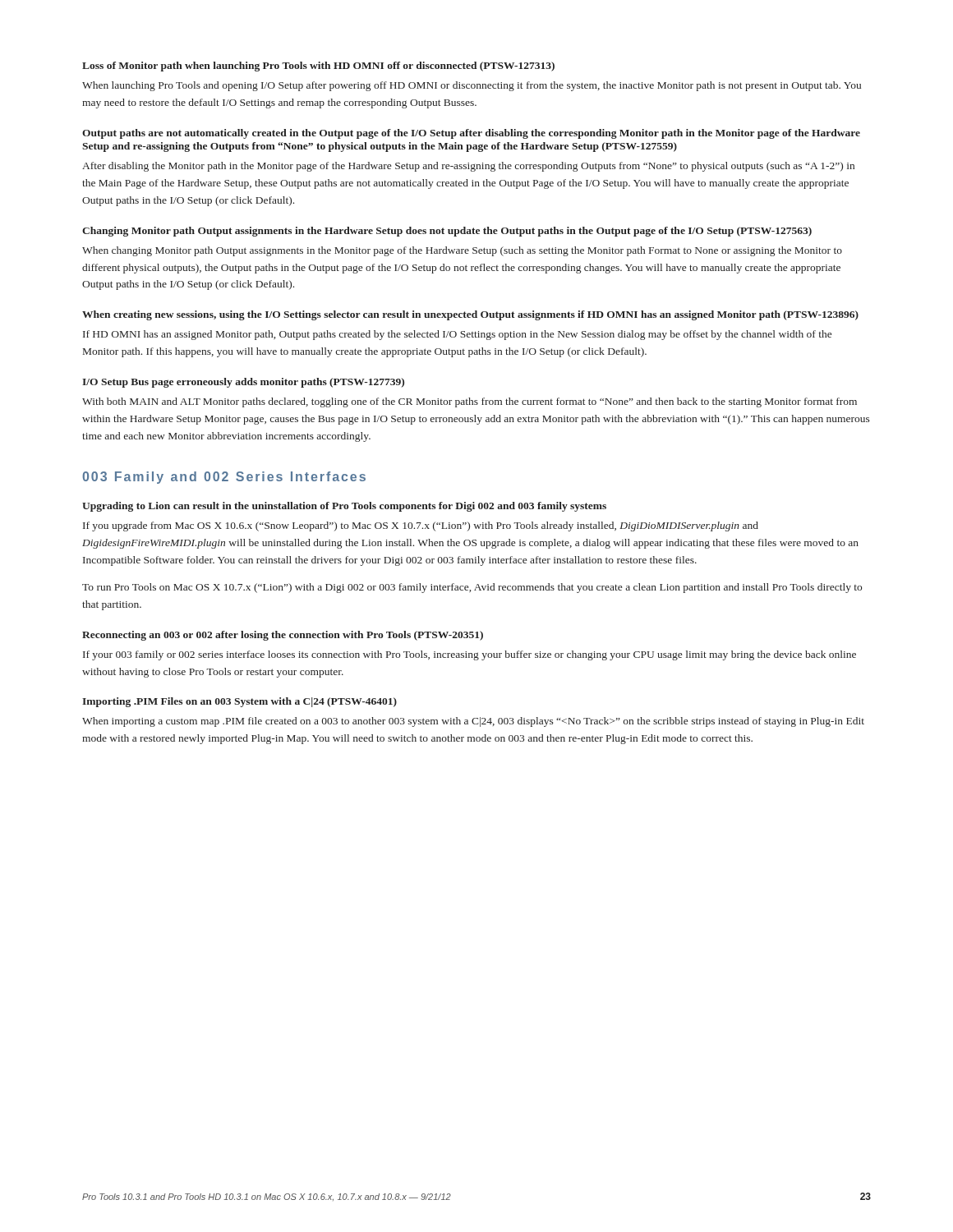Select the text block starting "If your 003 family or 002"
The width and height of the screenshot is (953, 1232).
(x=469, y=662)
